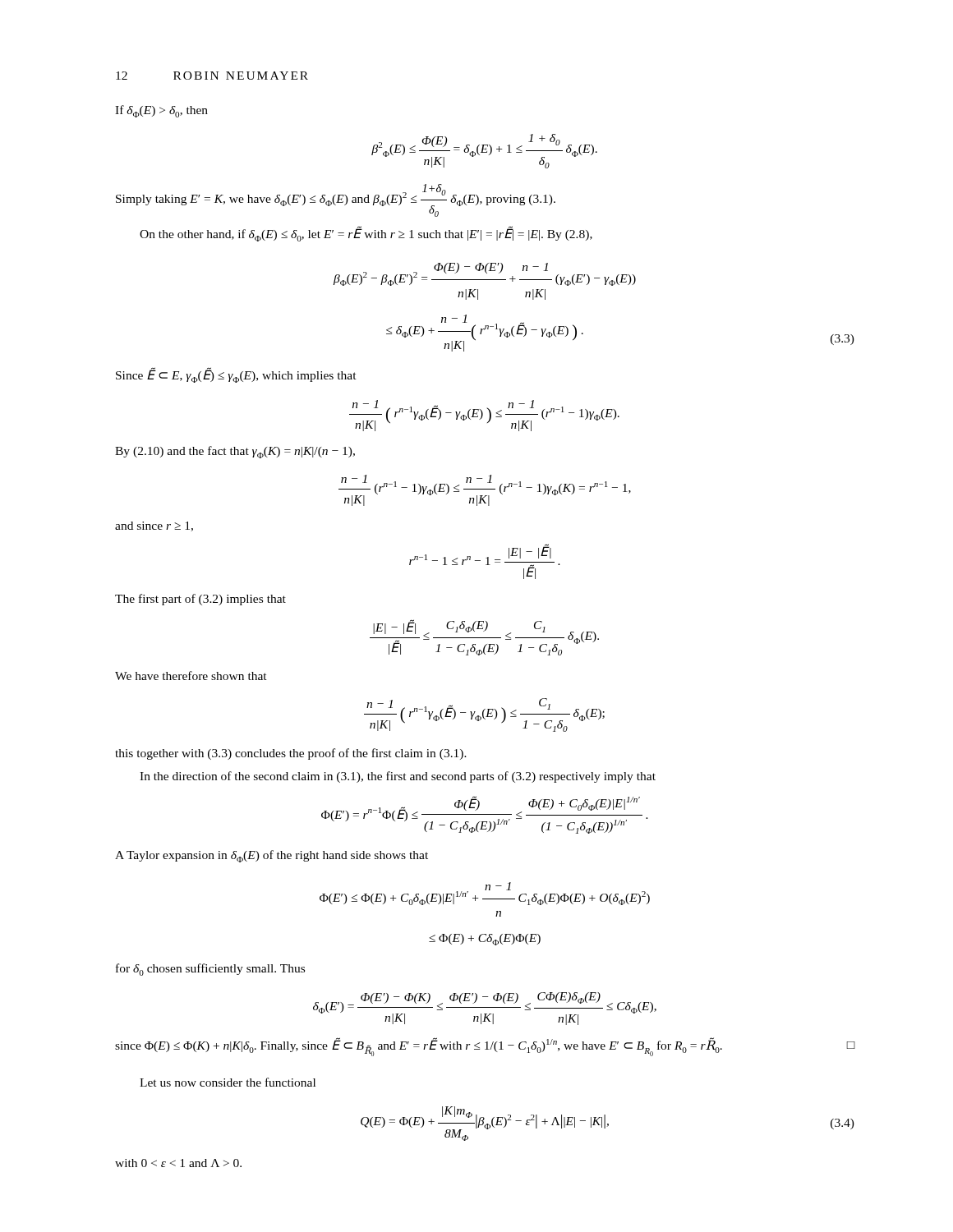Select the formula that says "Q(E) = Φ(E)"

(607, 1123)
